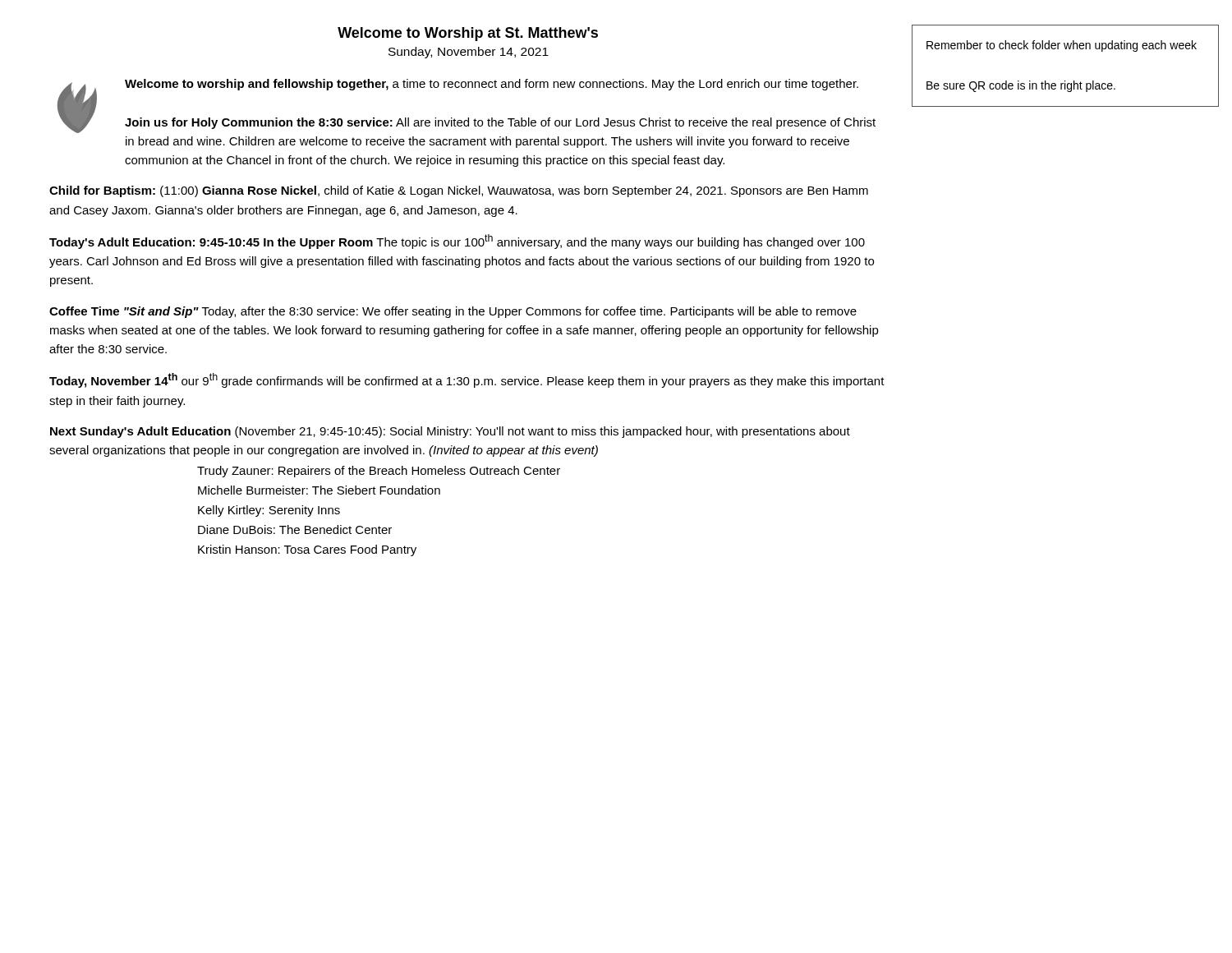The width and height of the screenshot is (1232, 953).
Task: Click the passage that begins "Coffee Time "Sit and Sip" Today,"
Action: tap(464, 330)
